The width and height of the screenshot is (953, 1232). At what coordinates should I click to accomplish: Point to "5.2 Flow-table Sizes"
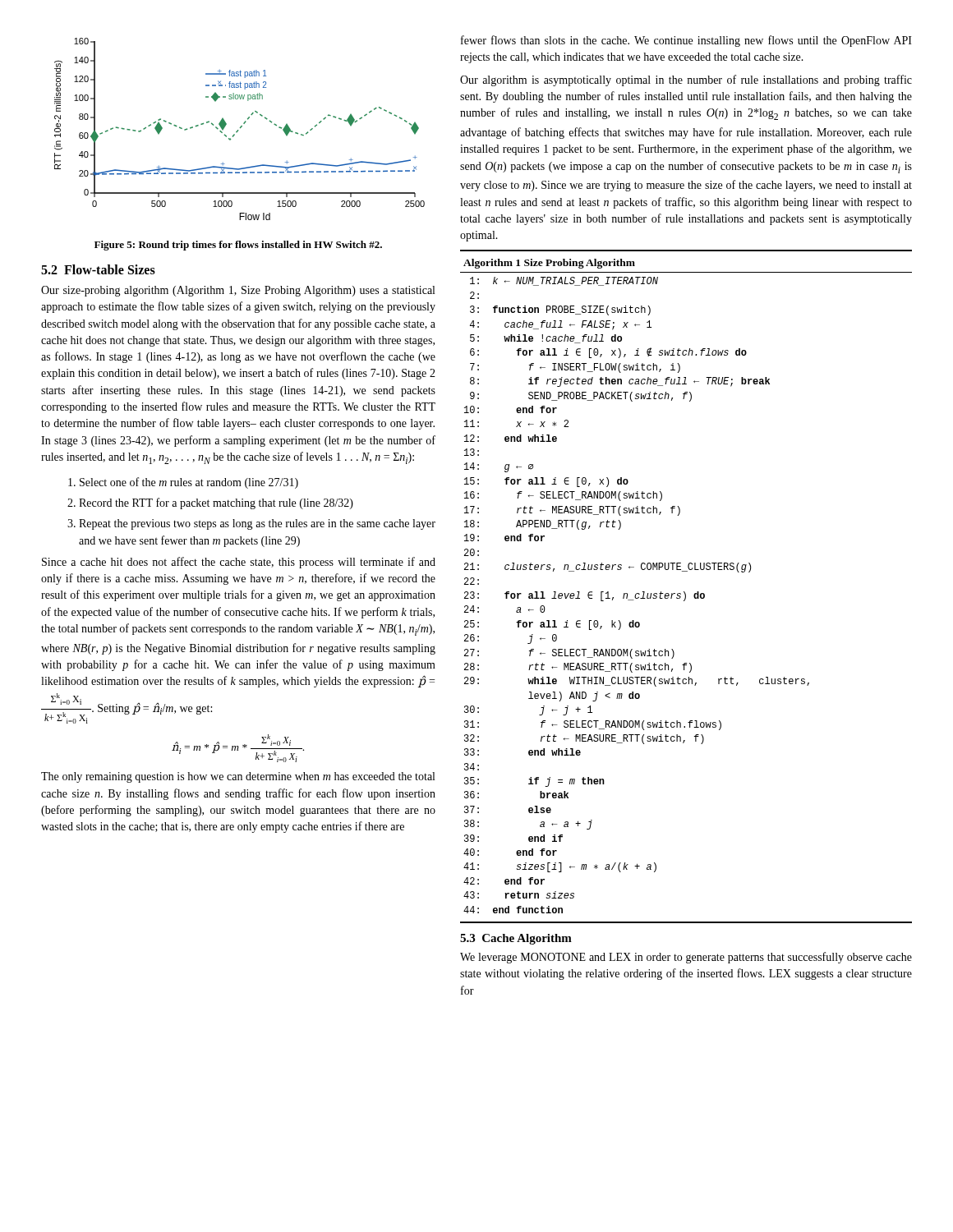pos(98,270)
